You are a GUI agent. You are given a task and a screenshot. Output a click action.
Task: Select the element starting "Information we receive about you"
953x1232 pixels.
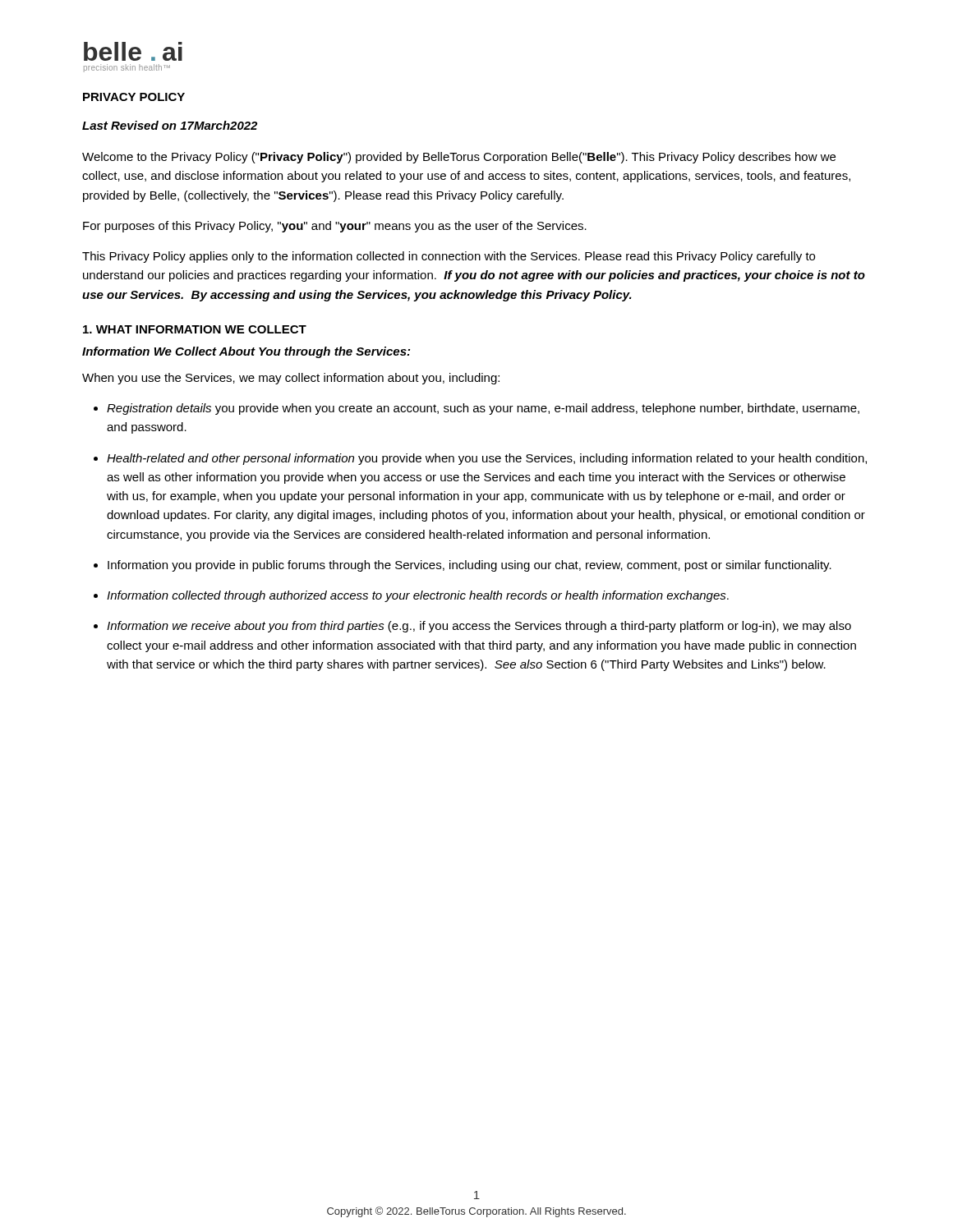482,645
